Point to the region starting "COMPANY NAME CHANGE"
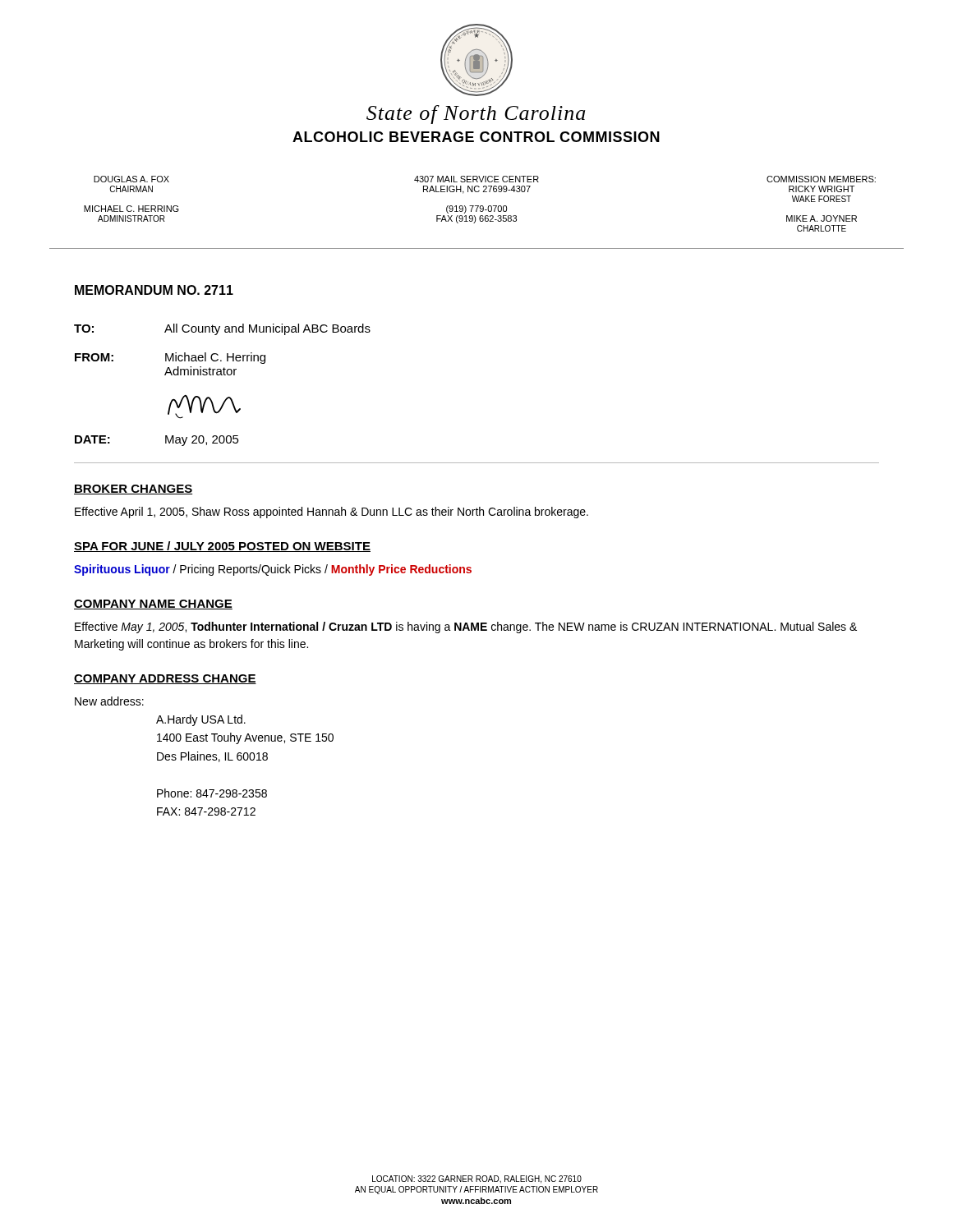This screenshot has height=1232, width=953. tap(153, 603)
